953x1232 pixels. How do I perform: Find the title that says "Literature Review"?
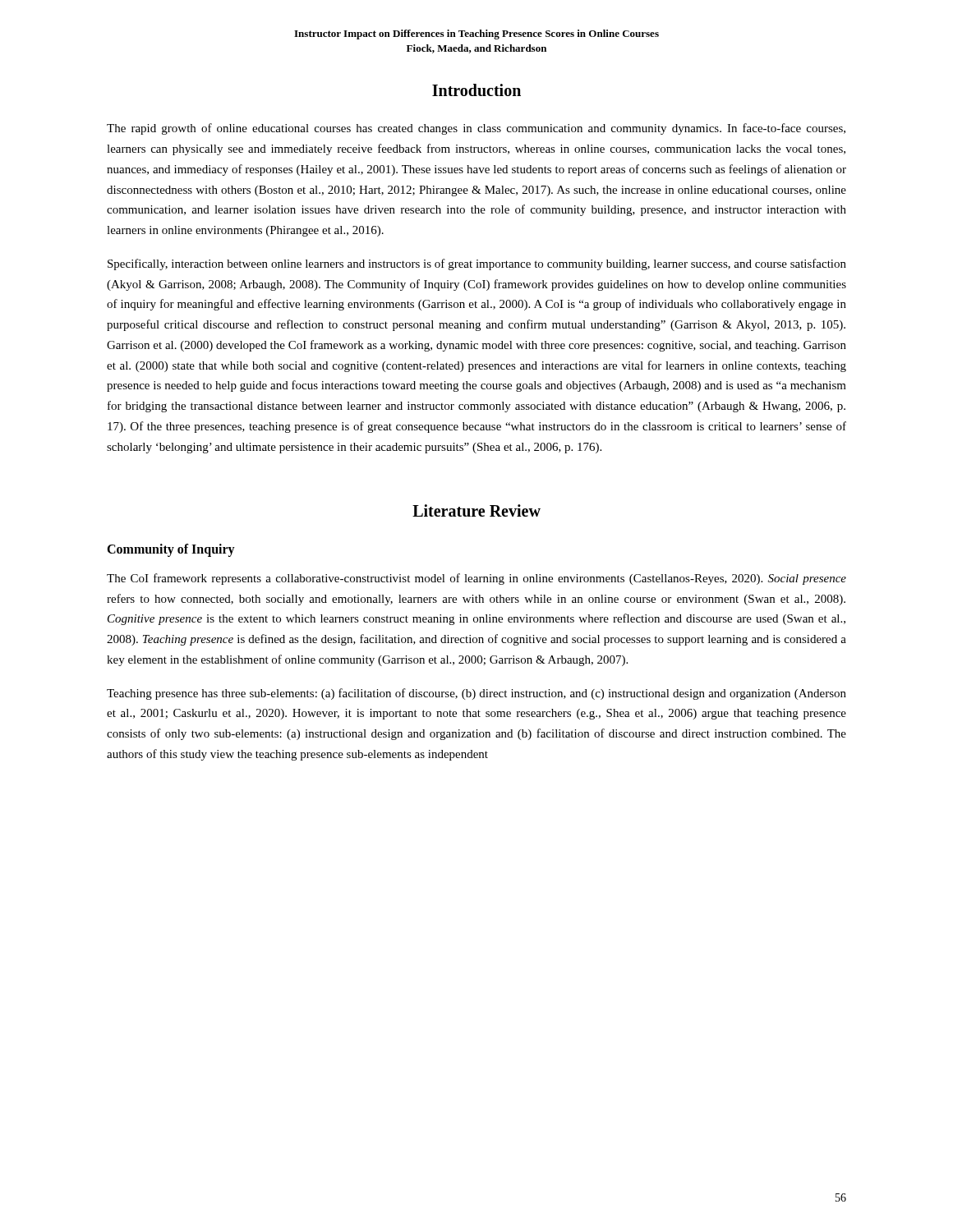click(476, 511)
